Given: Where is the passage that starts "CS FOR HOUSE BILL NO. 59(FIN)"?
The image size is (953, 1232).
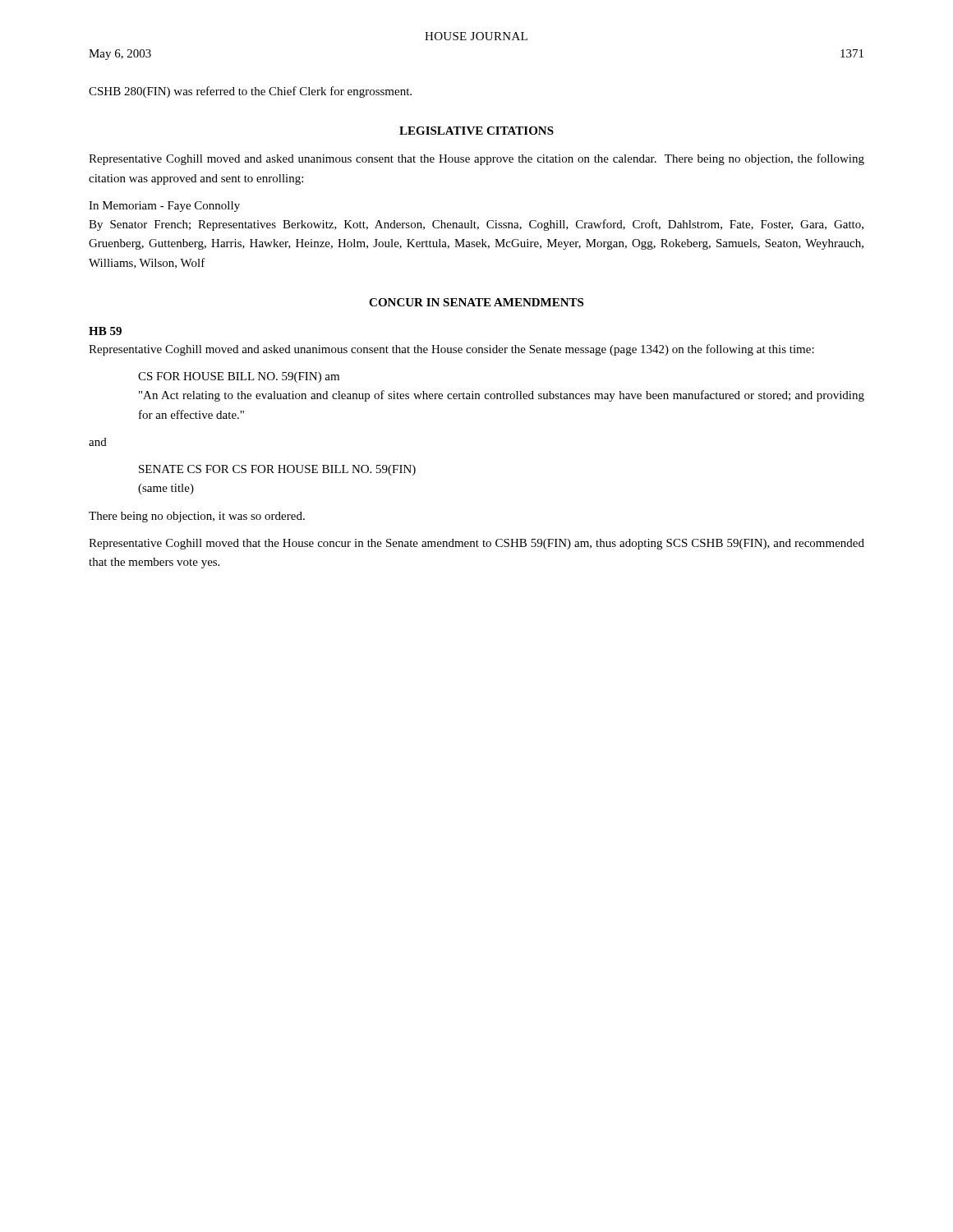Looking at the screenshot, I should point(501,395).
